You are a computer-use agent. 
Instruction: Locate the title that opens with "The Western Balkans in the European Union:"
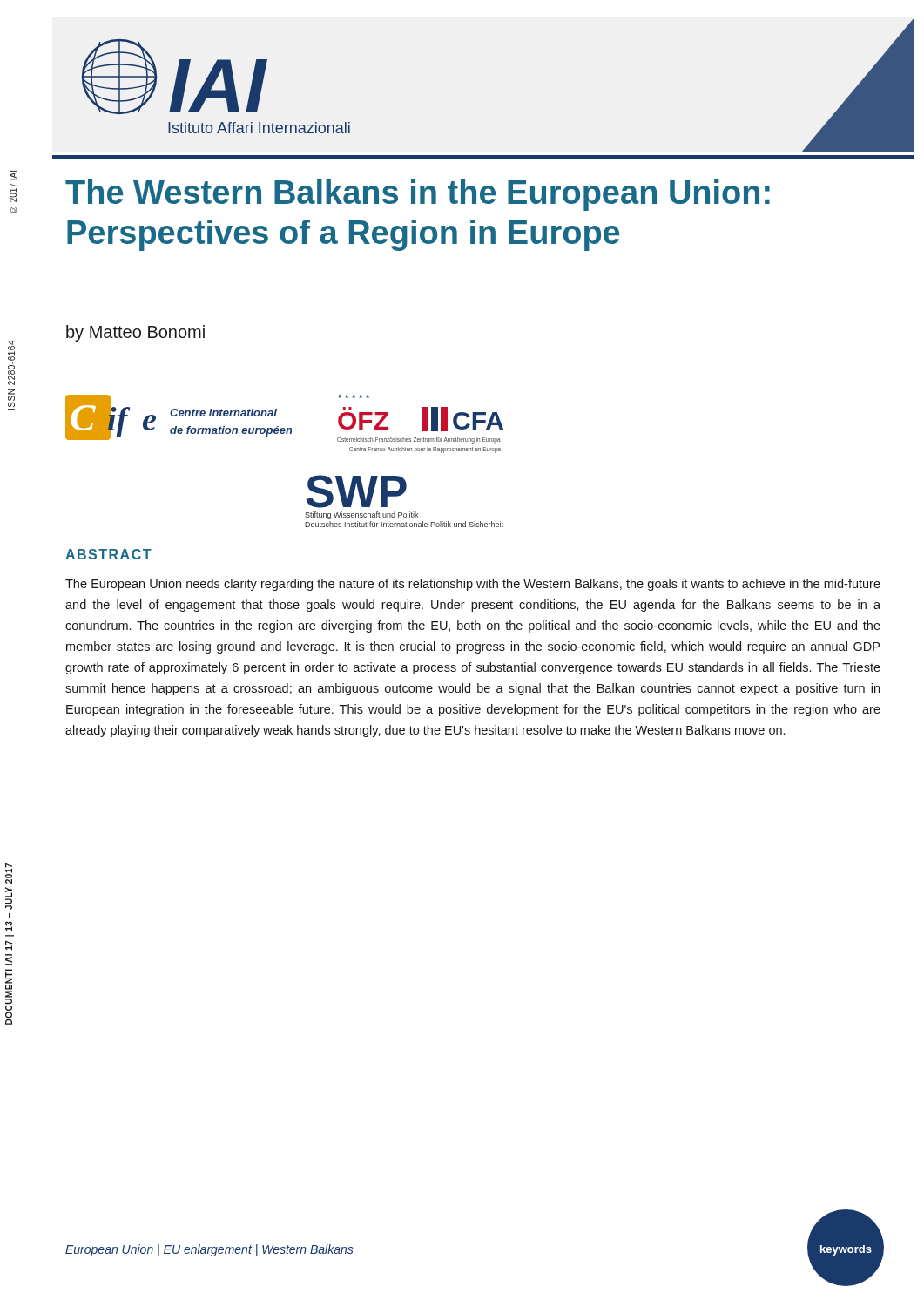pos(449,213)
